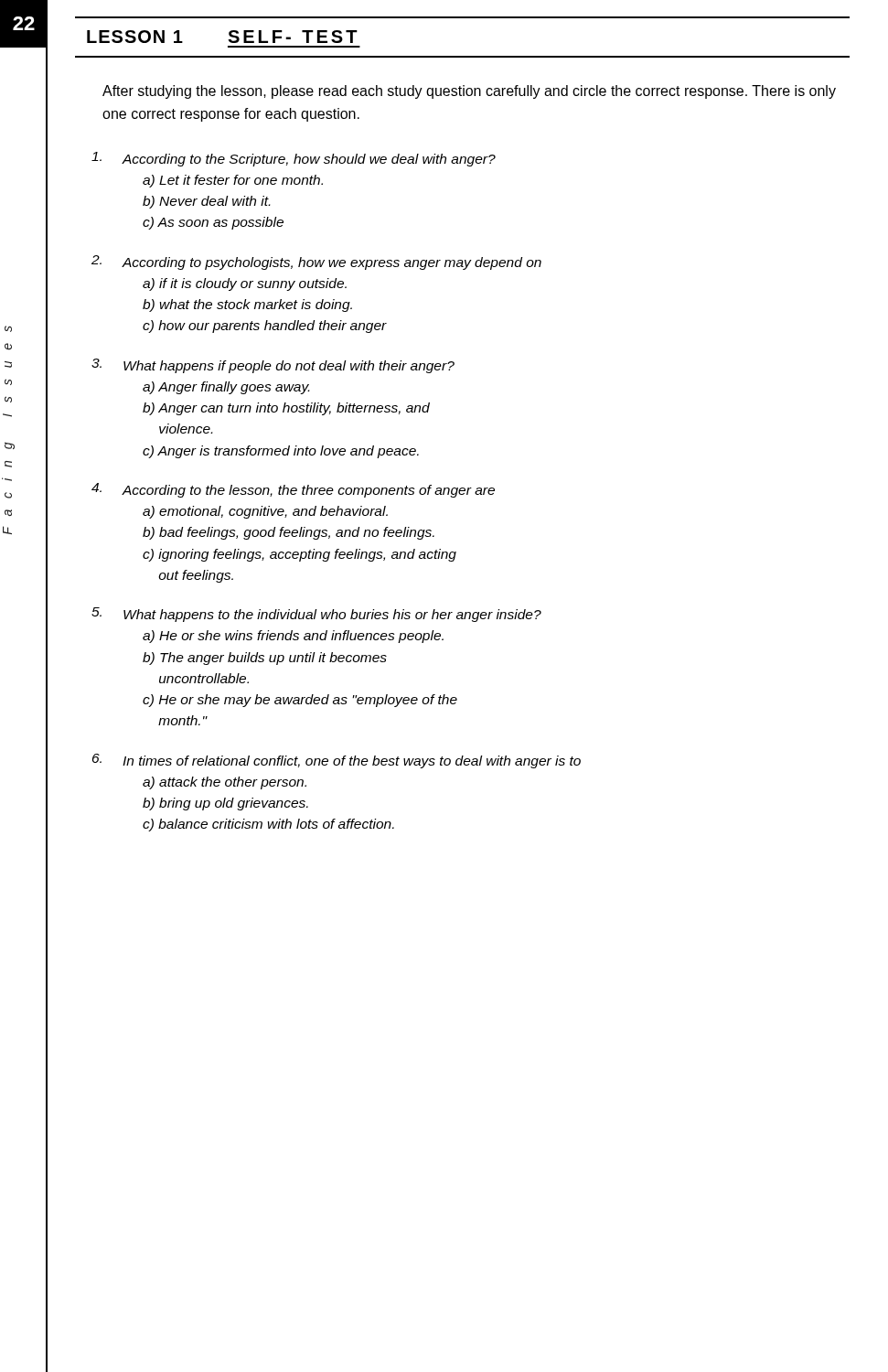Point to the region starting "After studying the lesson,"
This screenshot has height=1372, width=888.
[x=469, y=103]
